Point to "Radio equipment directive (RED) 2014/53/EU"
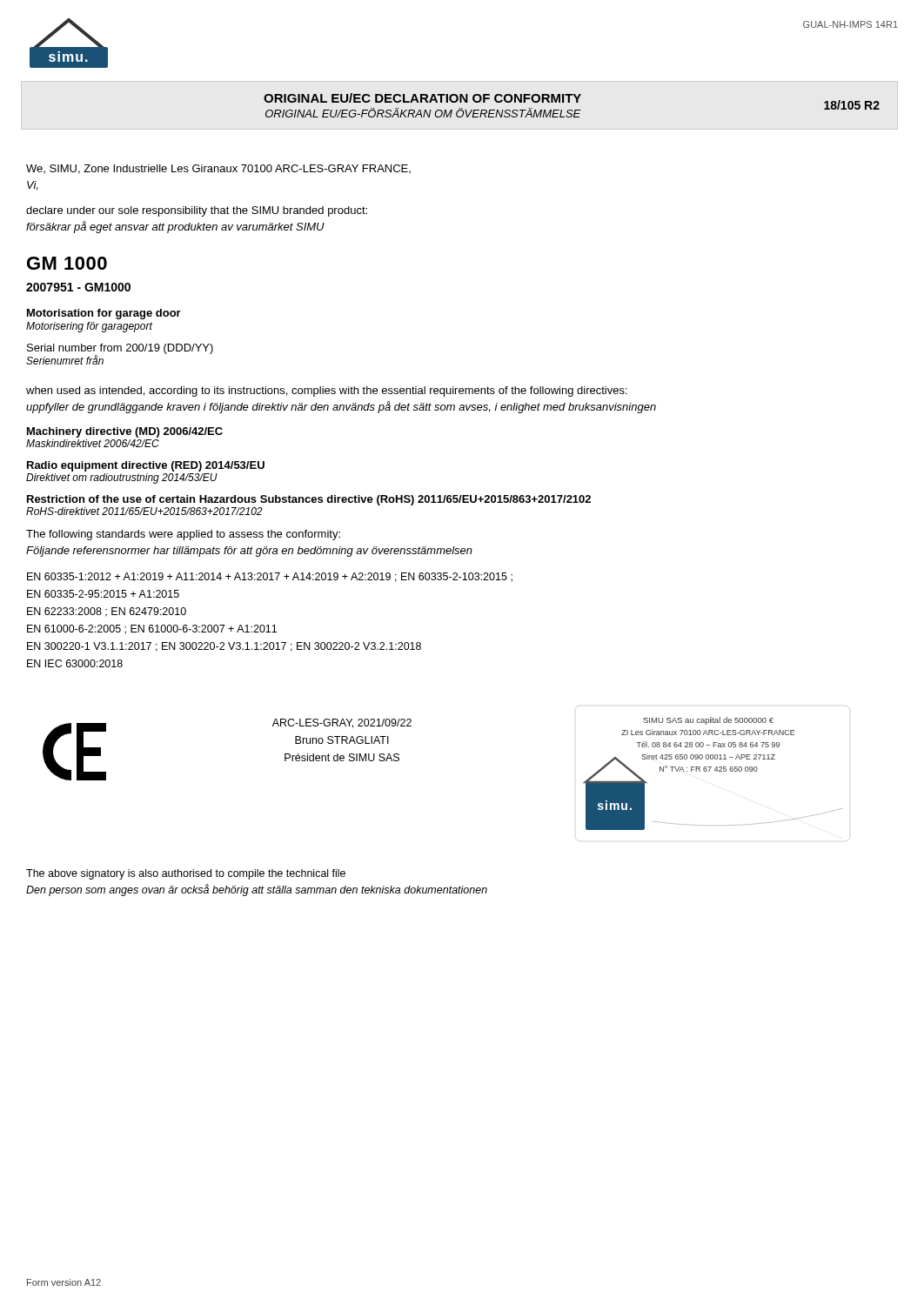924x1305 pixels. click(x=146, y=465)
